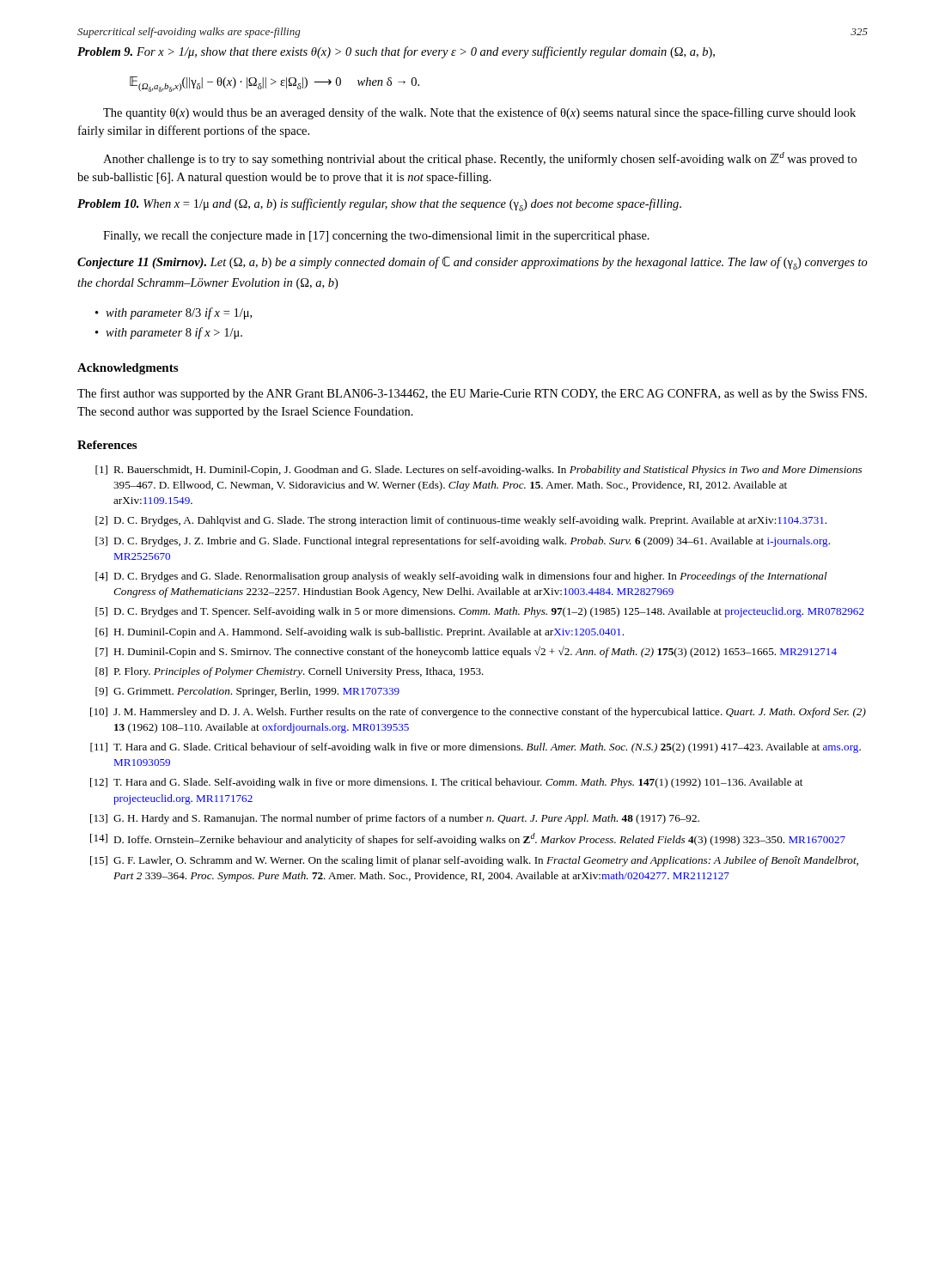Find the text block that says "Another challenge is to try to say"
Image resolution: width=945 pixels, height=1288 pixels.
coord(472,167)
